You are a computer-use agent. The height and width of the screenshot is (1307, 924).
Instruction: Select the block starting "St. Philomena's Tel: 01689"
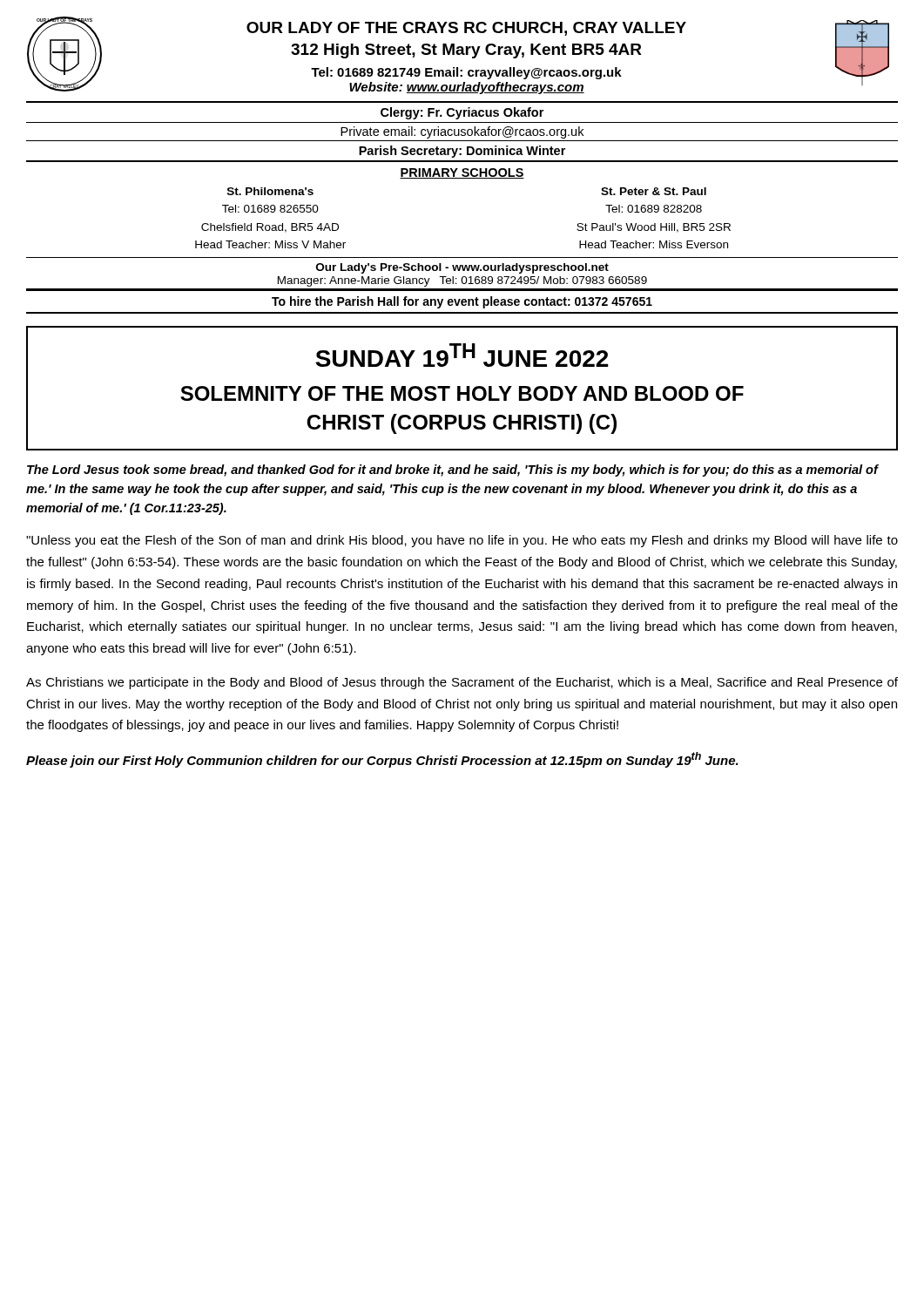[270, 218]
